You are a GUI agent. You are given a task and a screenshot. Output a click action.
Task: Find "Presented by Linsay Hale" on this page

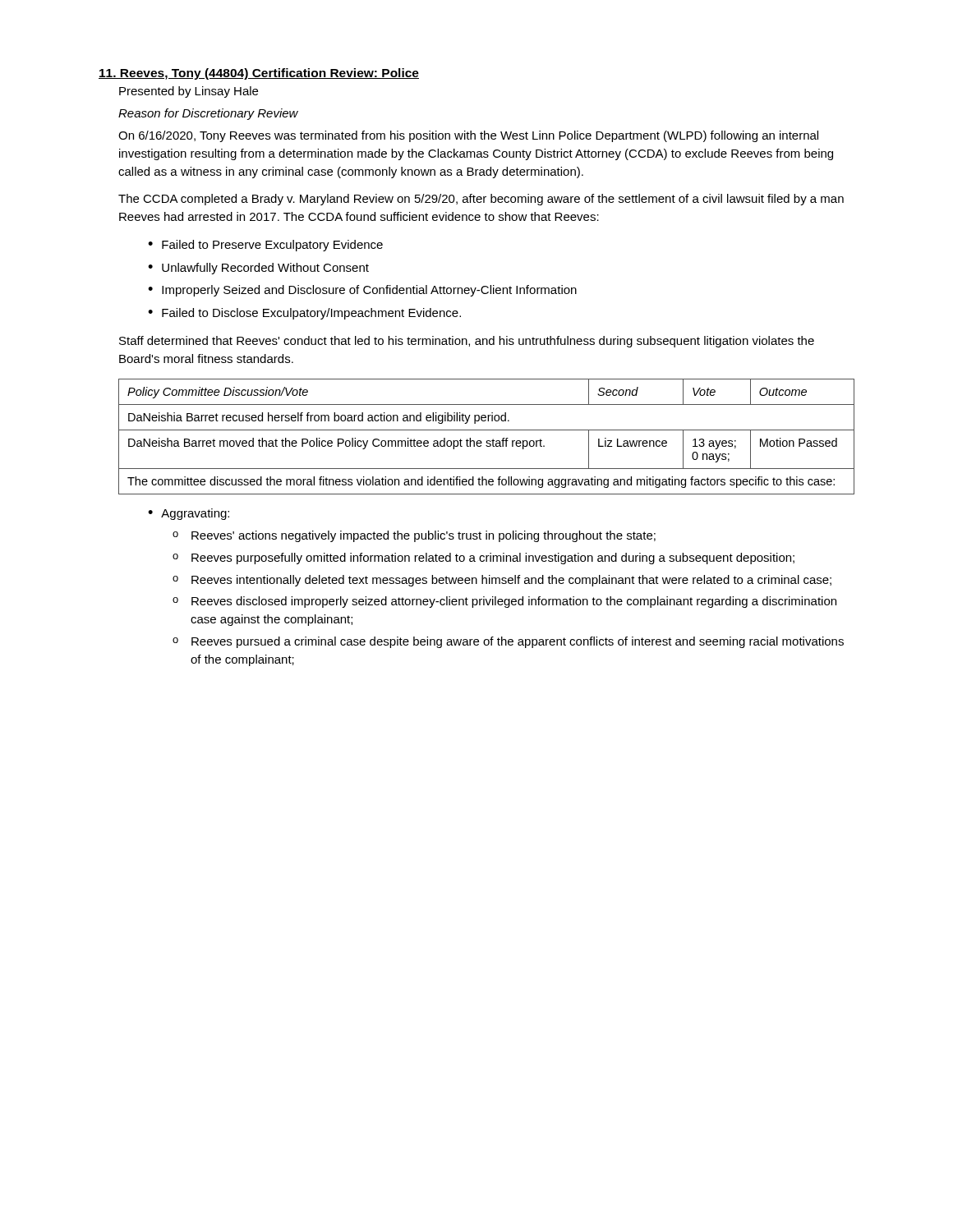pos(189,91)
